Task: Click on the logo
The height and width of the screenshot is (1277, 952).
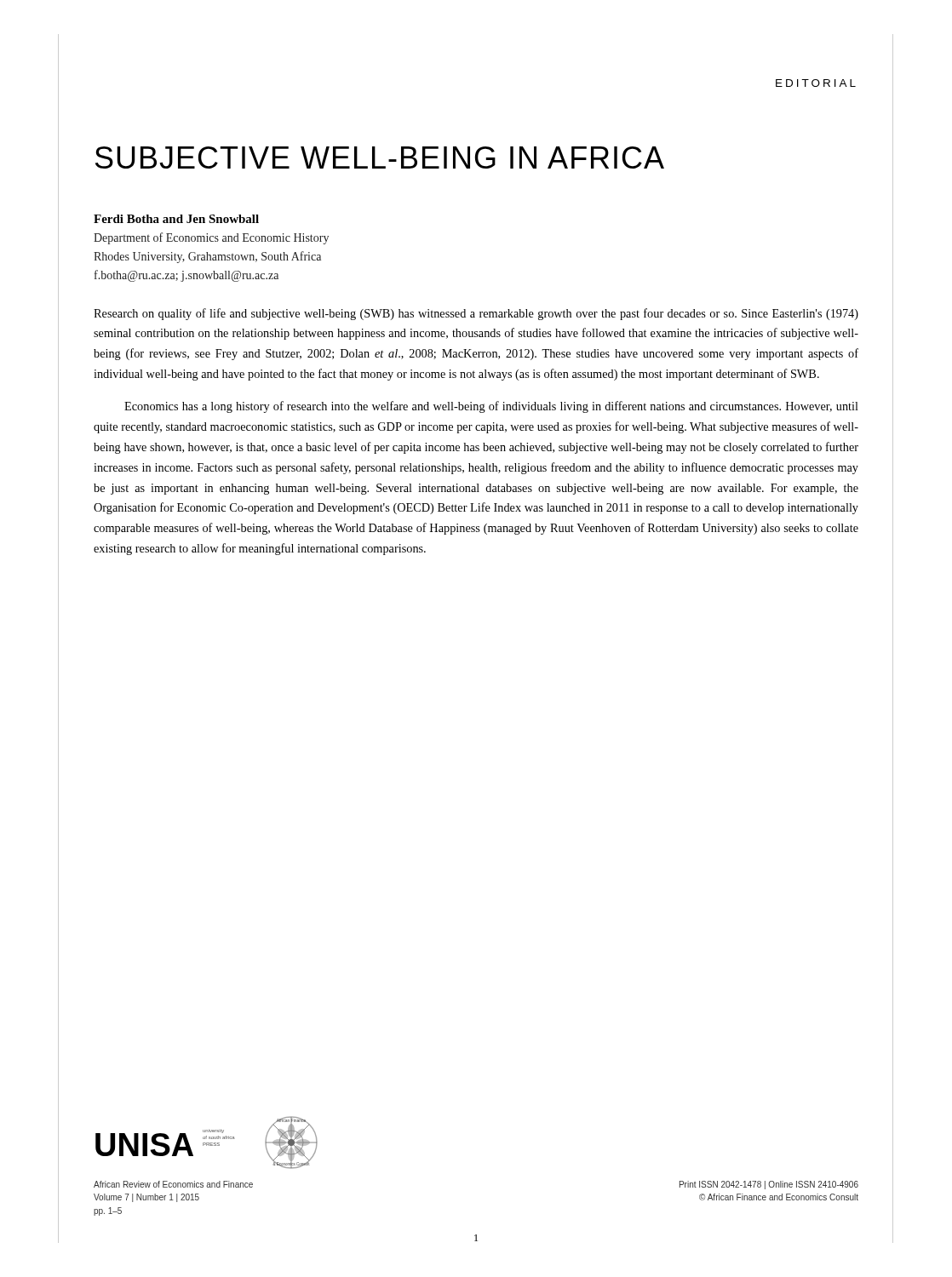Action: pos(476,1142)
